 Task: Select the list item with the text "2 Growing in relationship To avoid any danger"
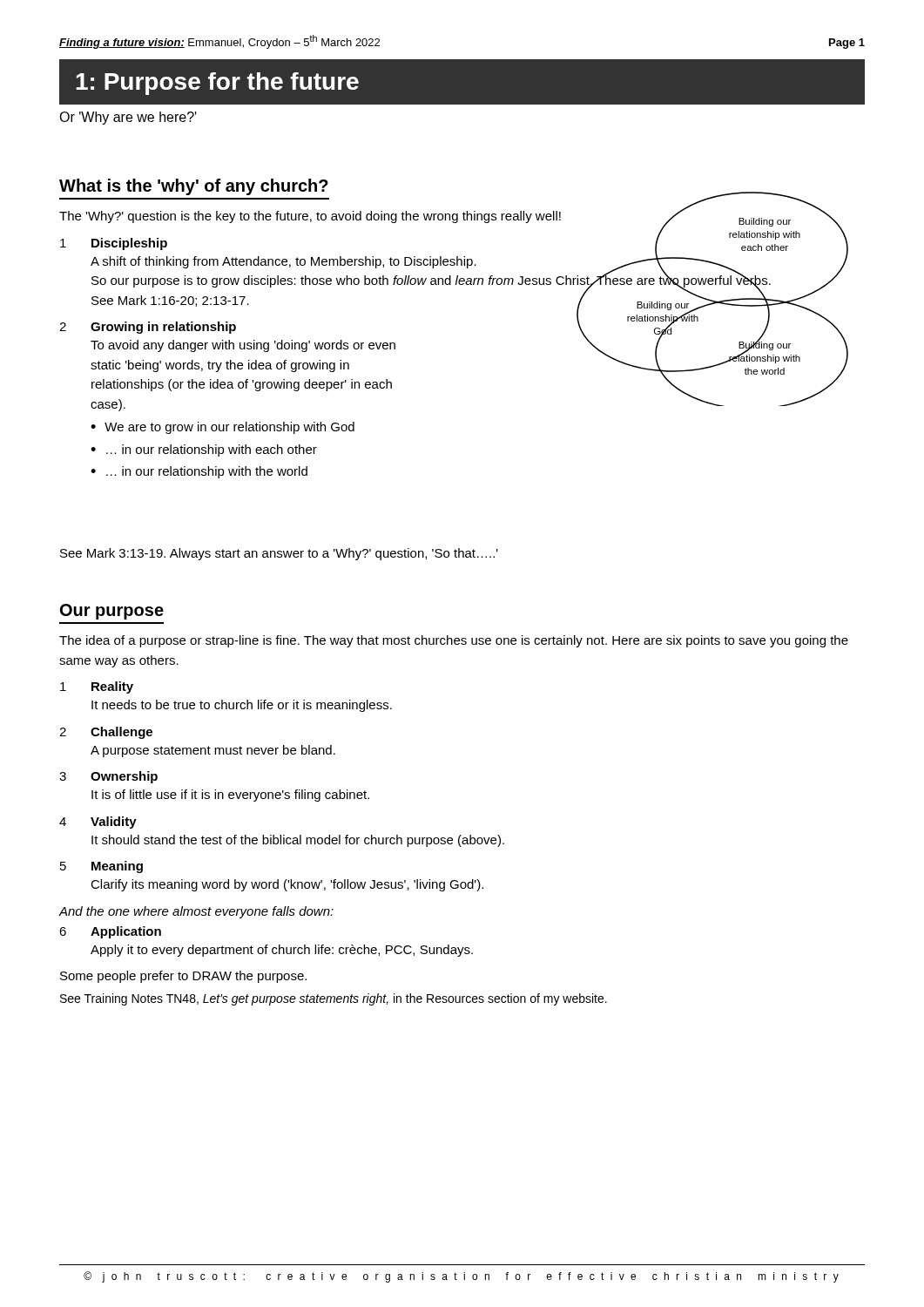(x=148, y=328)
